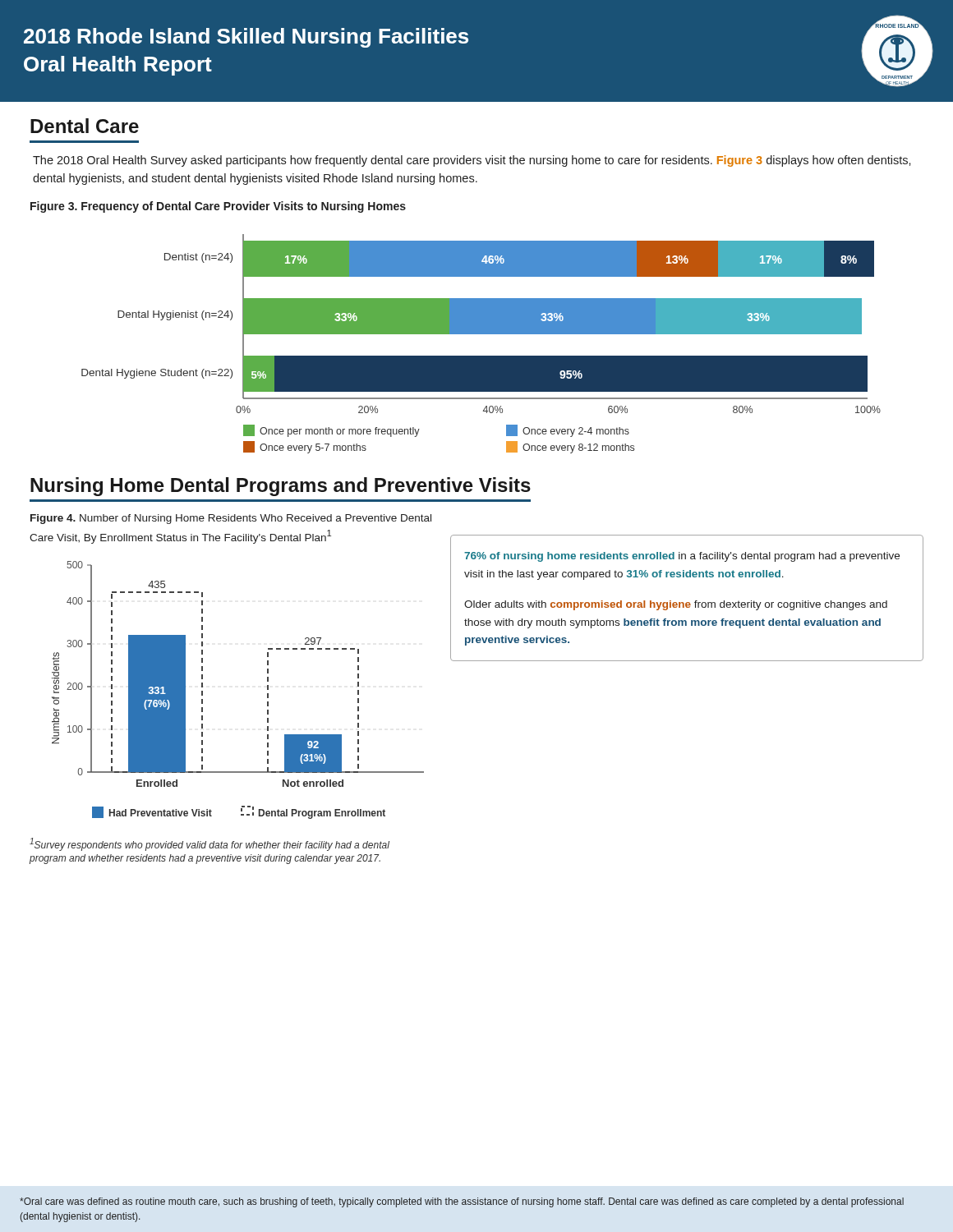Find the block on this page that starts "The 2018 Oral"

(472, 169)
